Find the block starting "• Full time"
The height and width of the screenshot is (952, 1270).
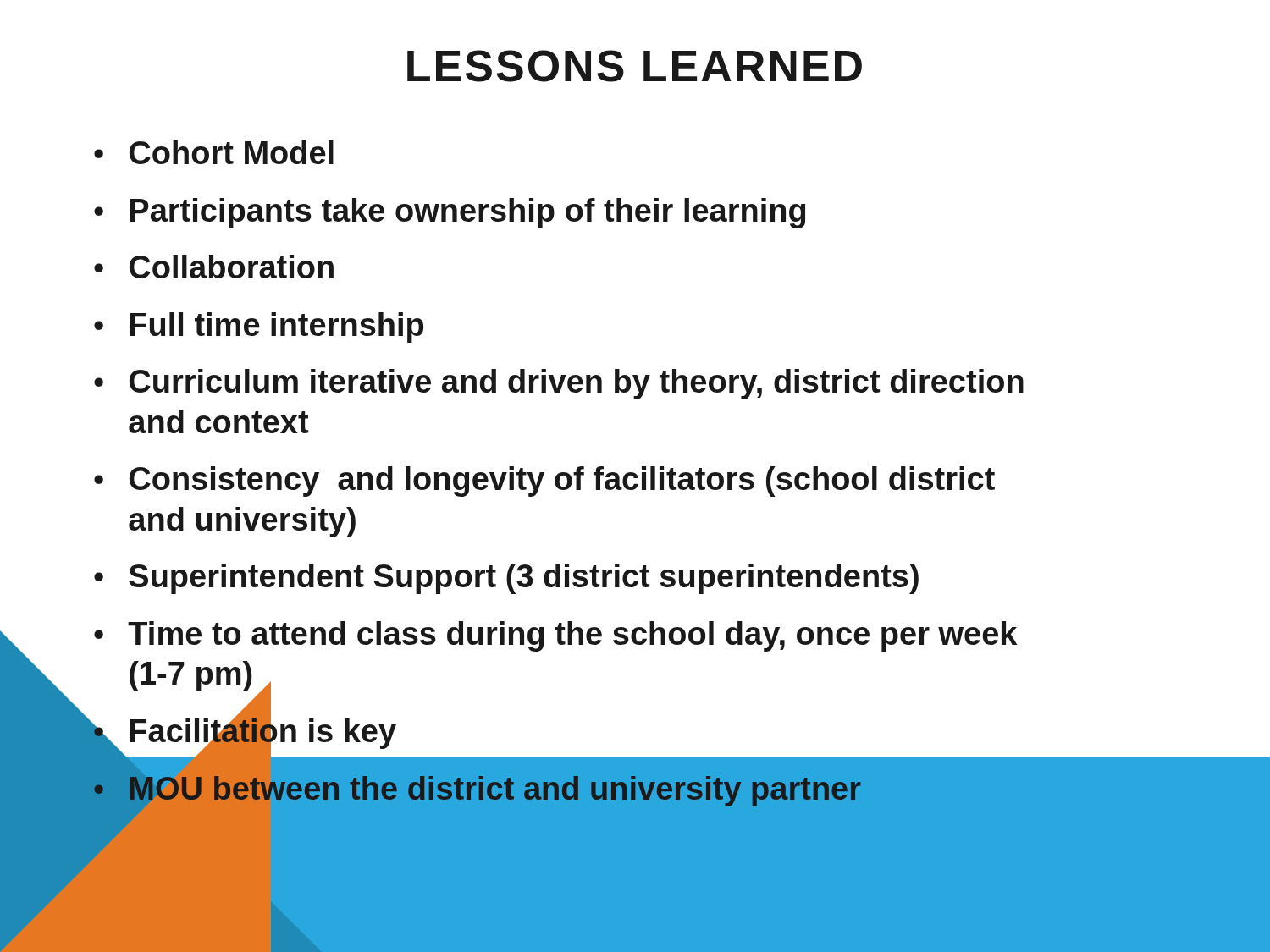pyautogui.click(x=259, y=325)
